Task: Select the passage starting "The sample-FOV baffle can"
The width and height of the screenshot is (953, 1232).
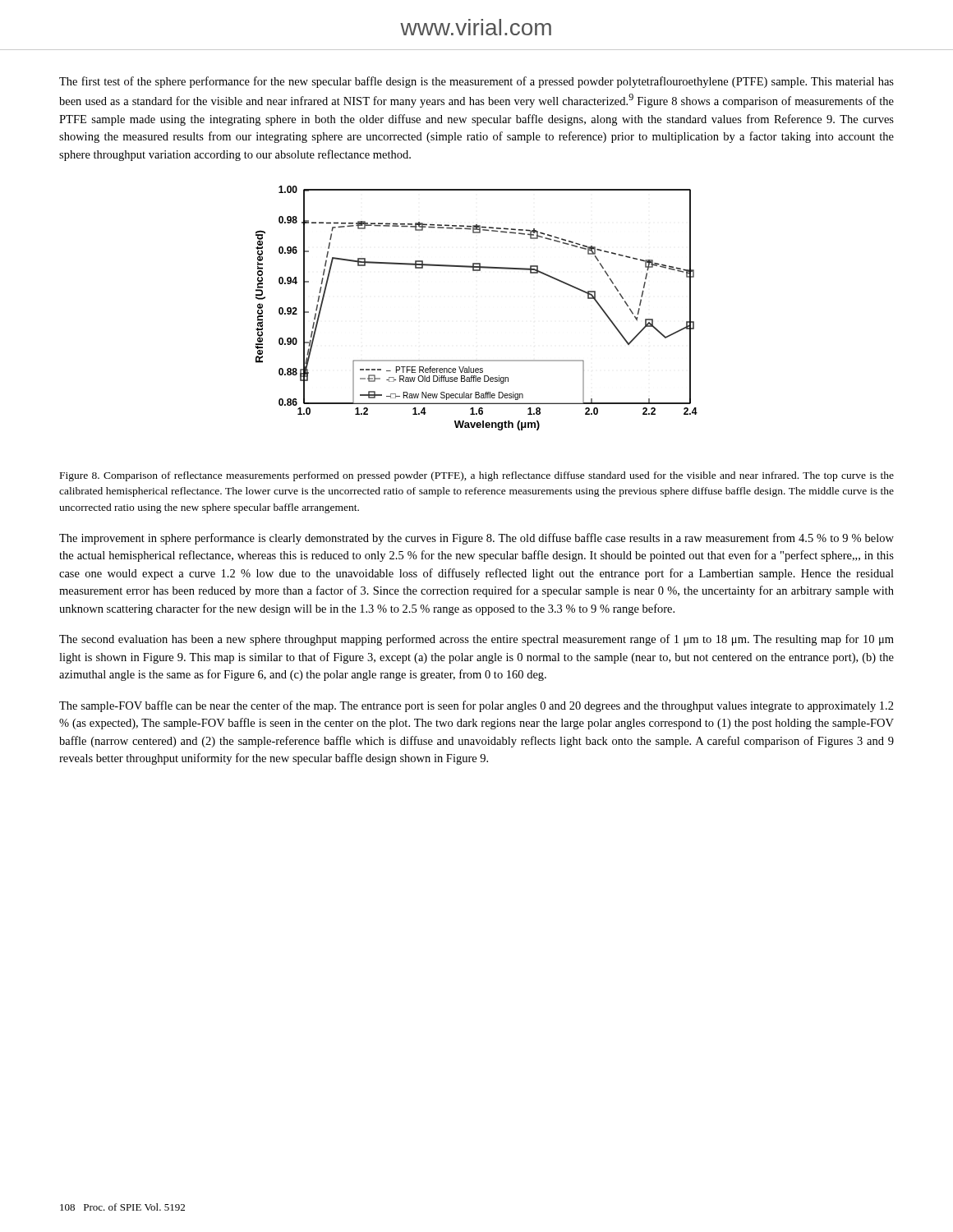Action: click(476, 732)
